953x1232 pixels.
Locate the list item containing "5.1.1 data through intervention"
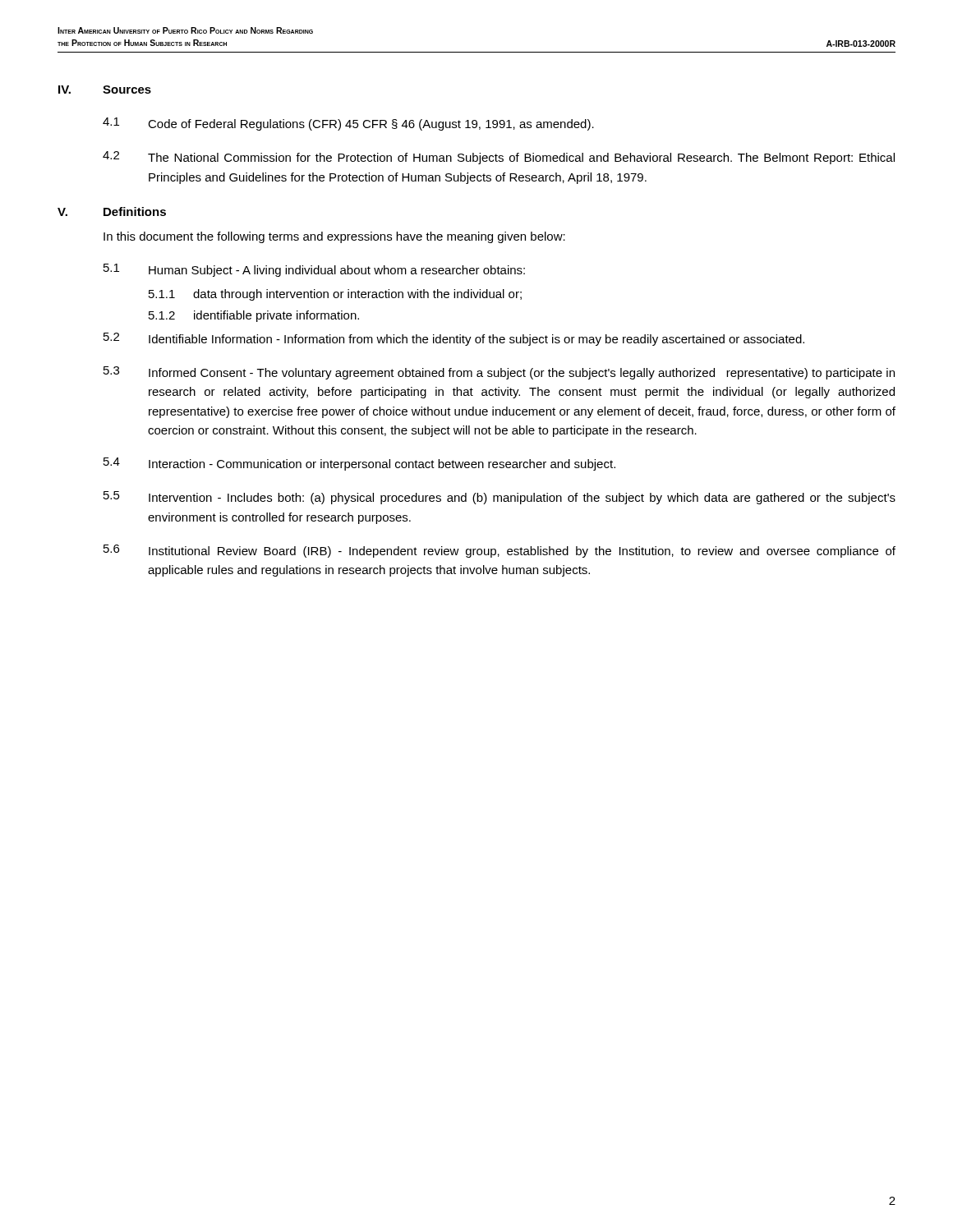pos(335,294)
